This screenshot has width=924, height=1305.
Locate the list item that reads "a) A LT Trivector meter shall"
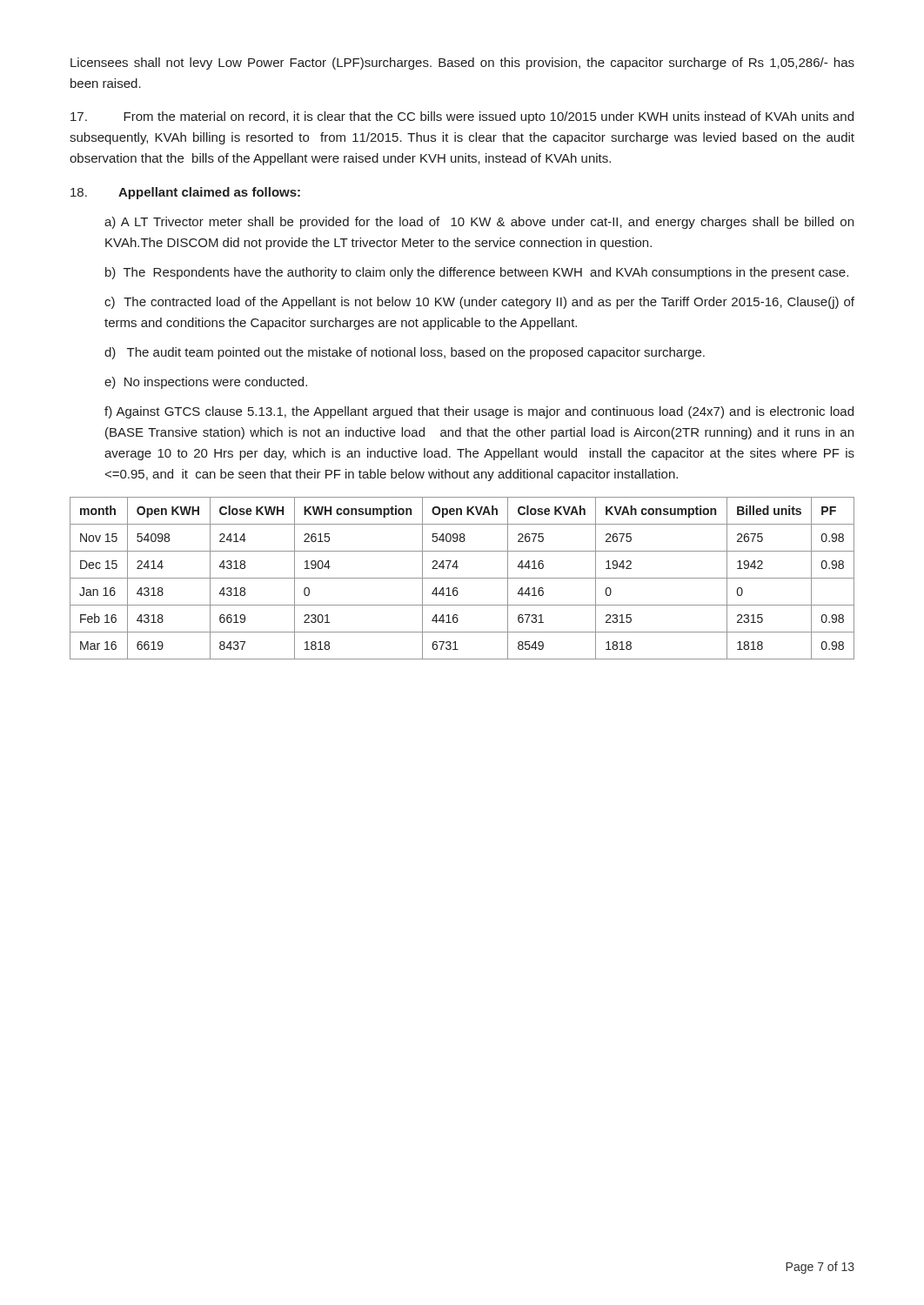pos(479,232)
